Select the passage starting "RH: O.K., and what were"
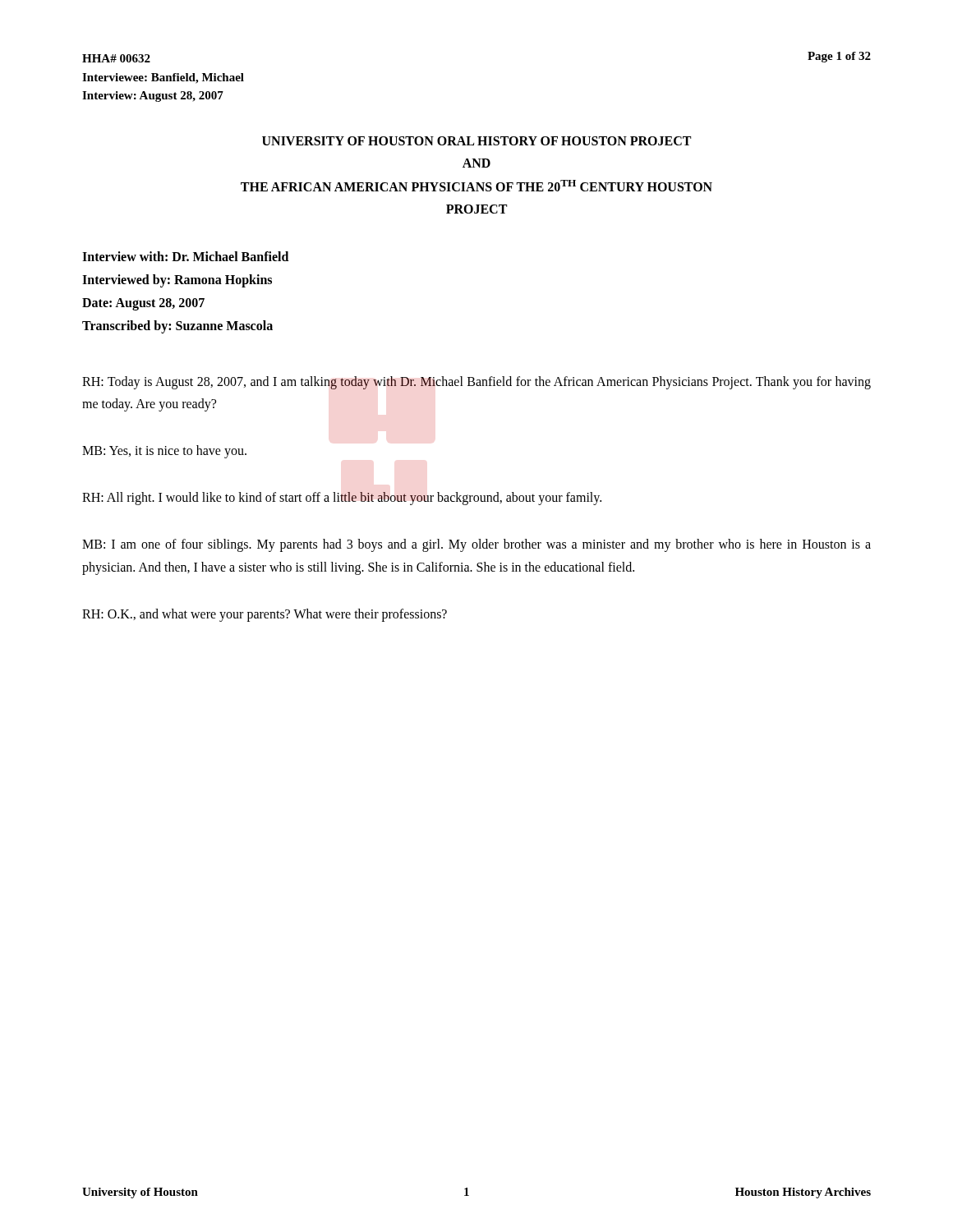 265,614
